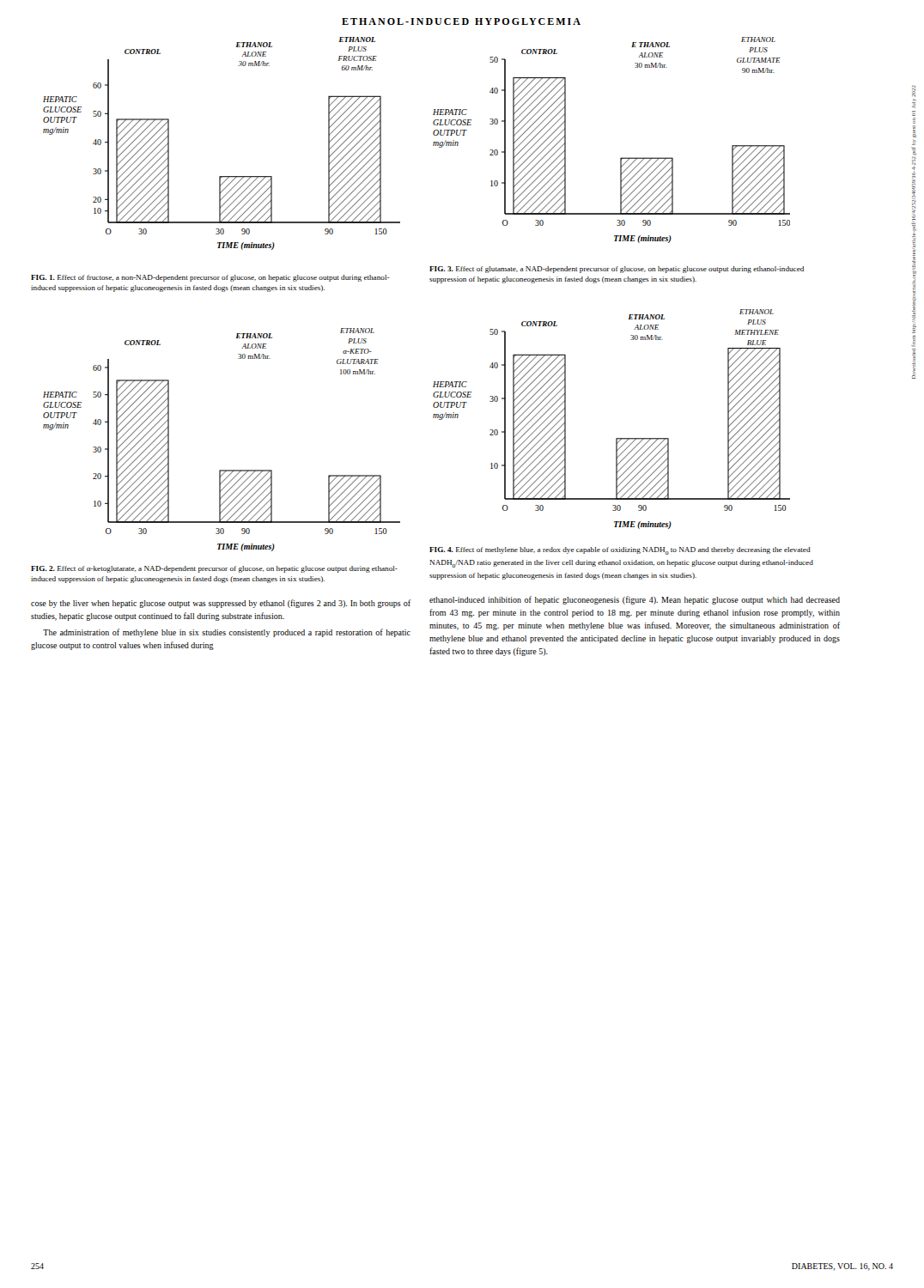Screen dimensions: 1288x924
Task: Select the passage starting "FIG. 3. Effect"
Action: (x=617, y=274)
